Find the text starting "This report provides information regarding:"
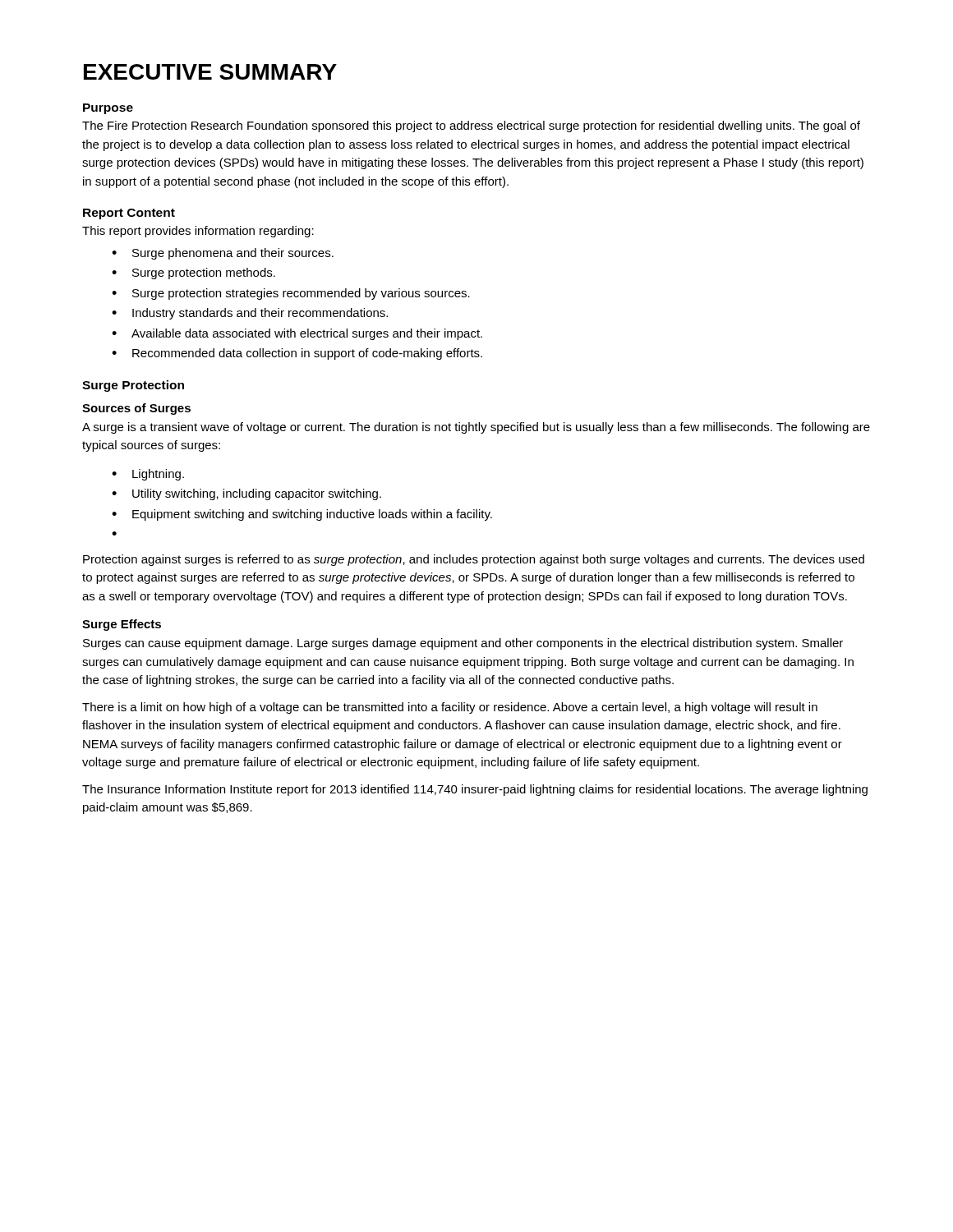Screen dimensions: 1232x953 click(198, 230)
